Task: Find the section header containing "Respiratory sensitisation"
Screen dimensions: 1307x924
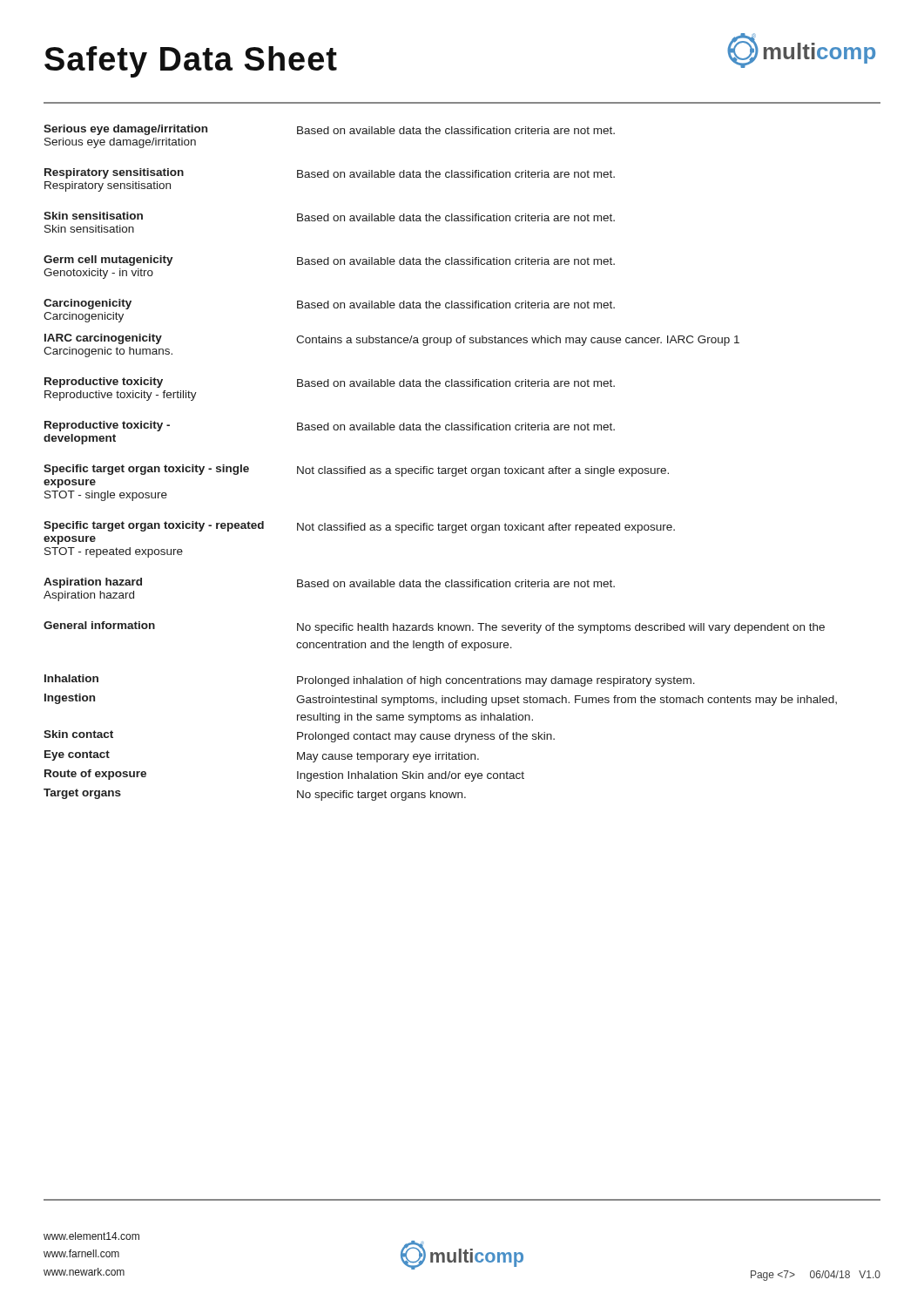Action: pos(114,172)
